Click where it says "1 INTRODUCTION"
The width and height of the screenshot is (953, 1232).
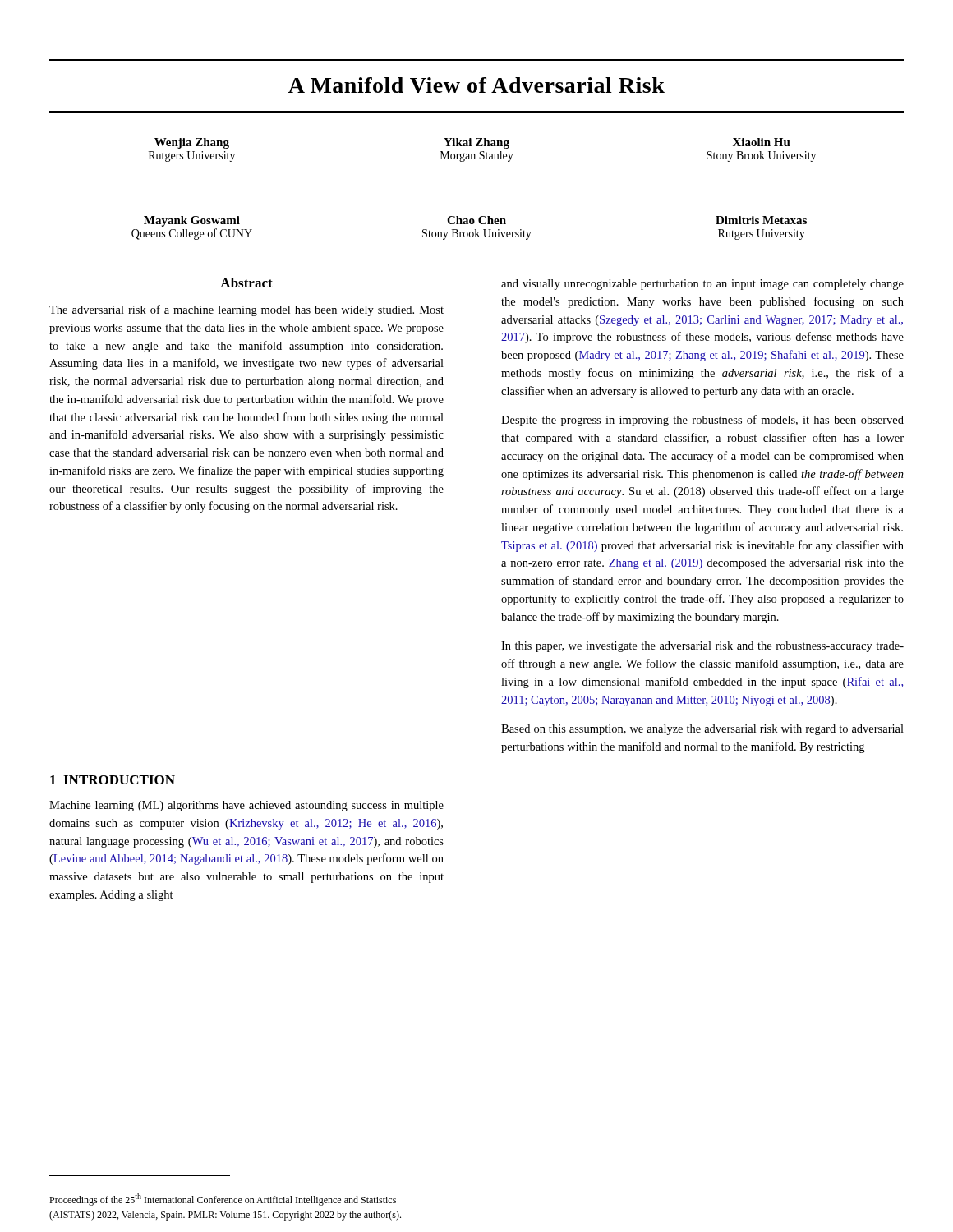[x=112, y=780]
